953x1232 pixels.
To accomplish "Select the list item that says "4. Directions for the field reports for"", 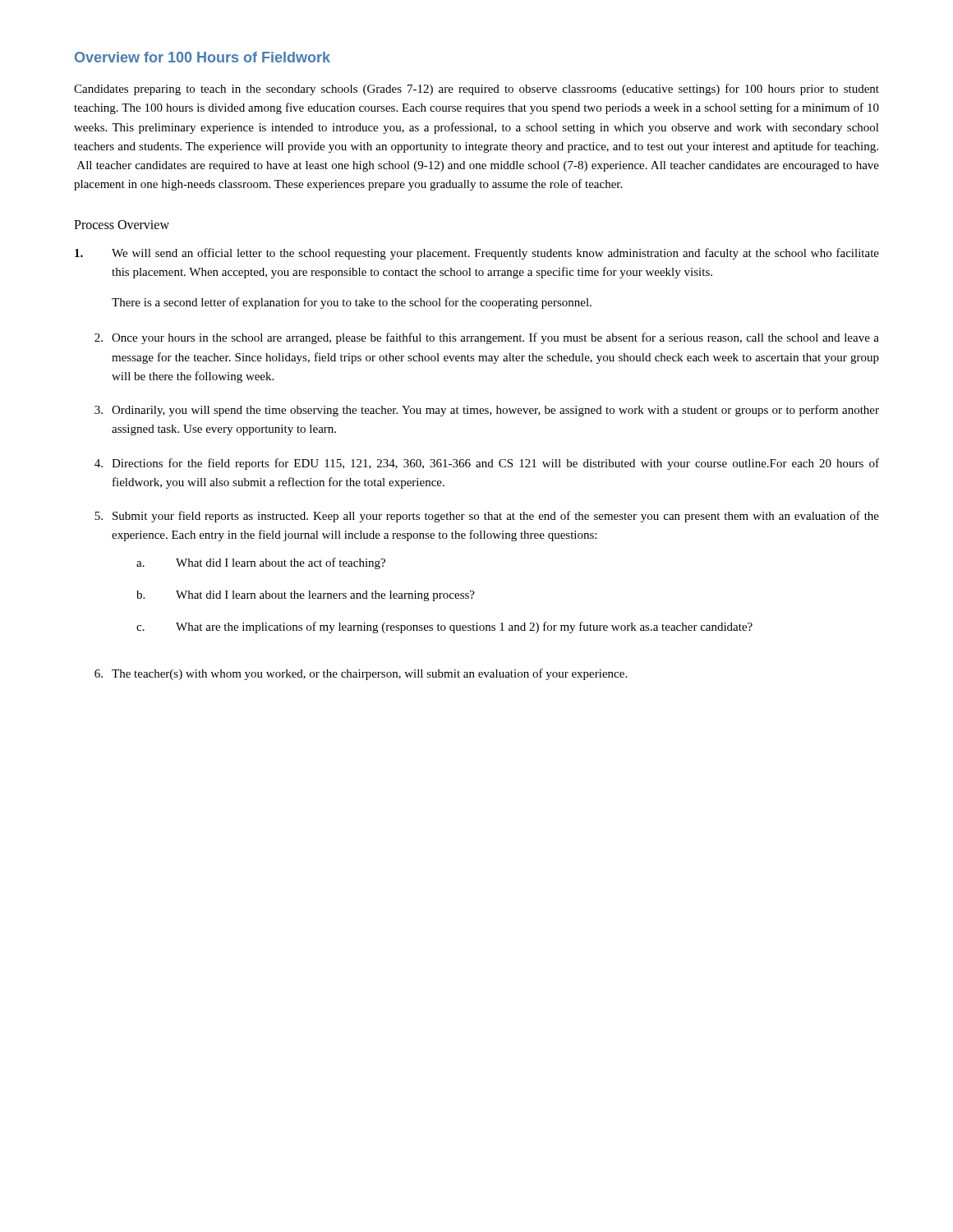I will point(476,473).
